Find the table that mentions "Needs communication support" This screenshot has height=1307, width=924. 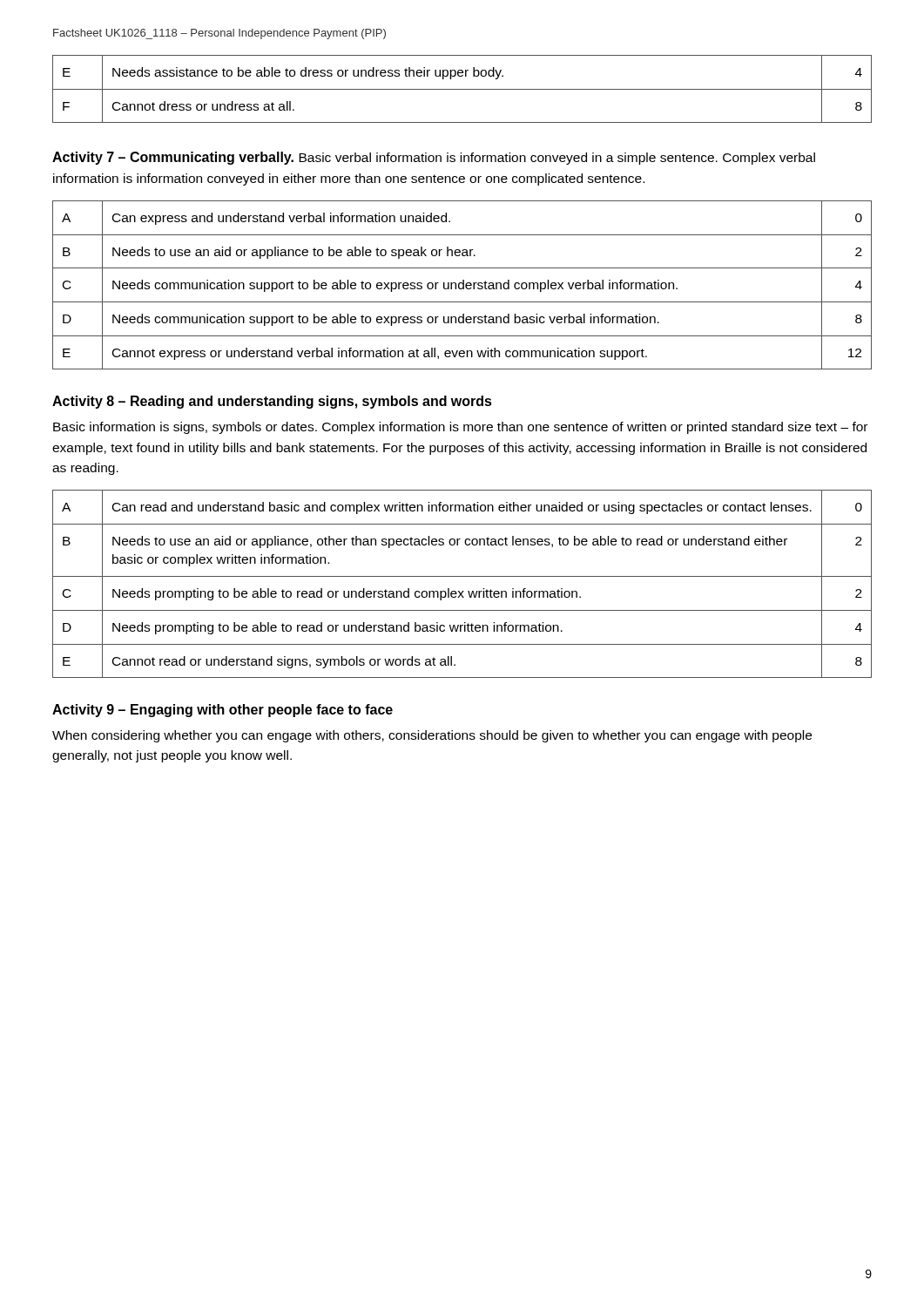click(462, 285)
